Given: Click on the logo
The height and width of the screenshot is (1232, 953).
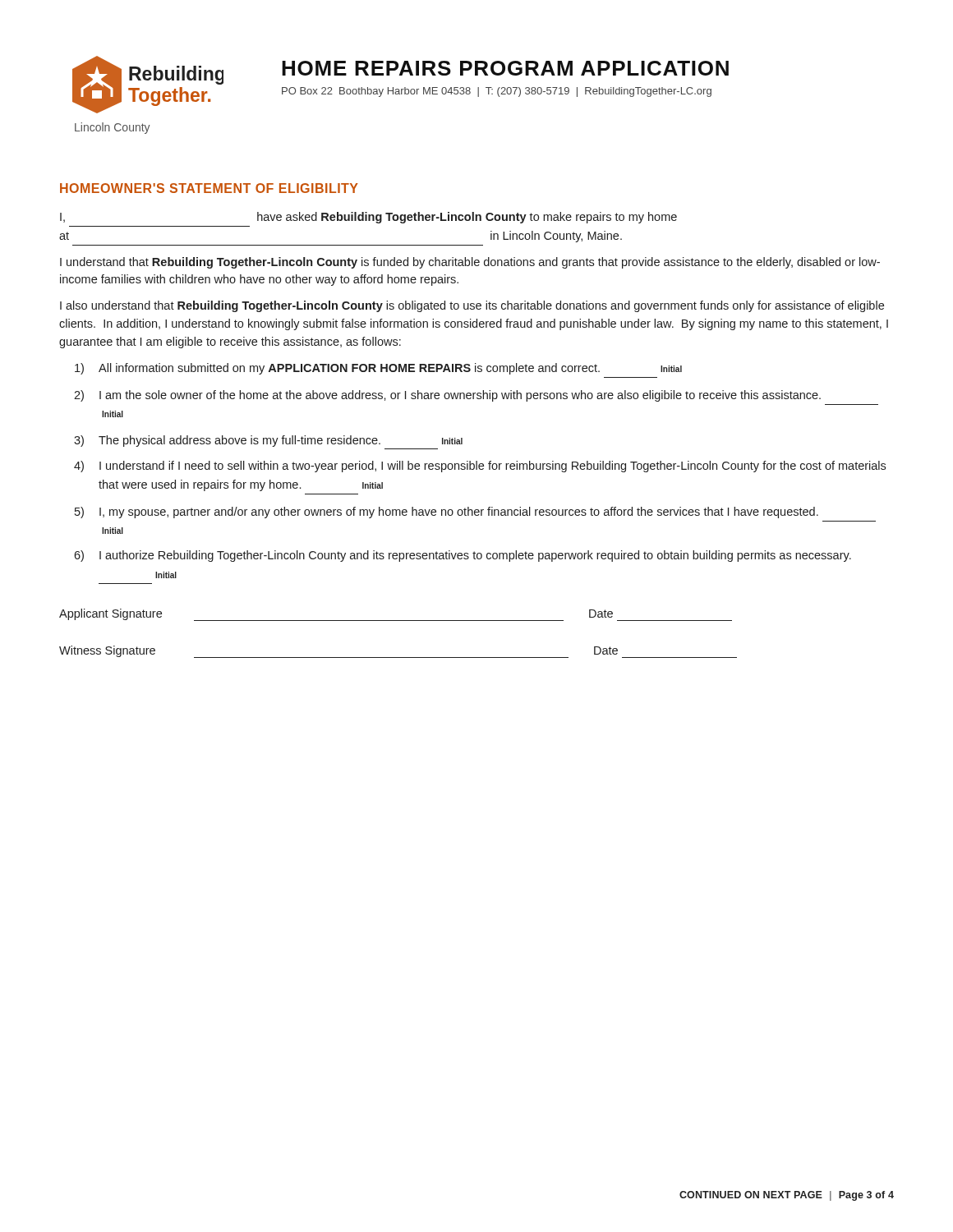Looking at the screenshot, I should pos(145,96).
